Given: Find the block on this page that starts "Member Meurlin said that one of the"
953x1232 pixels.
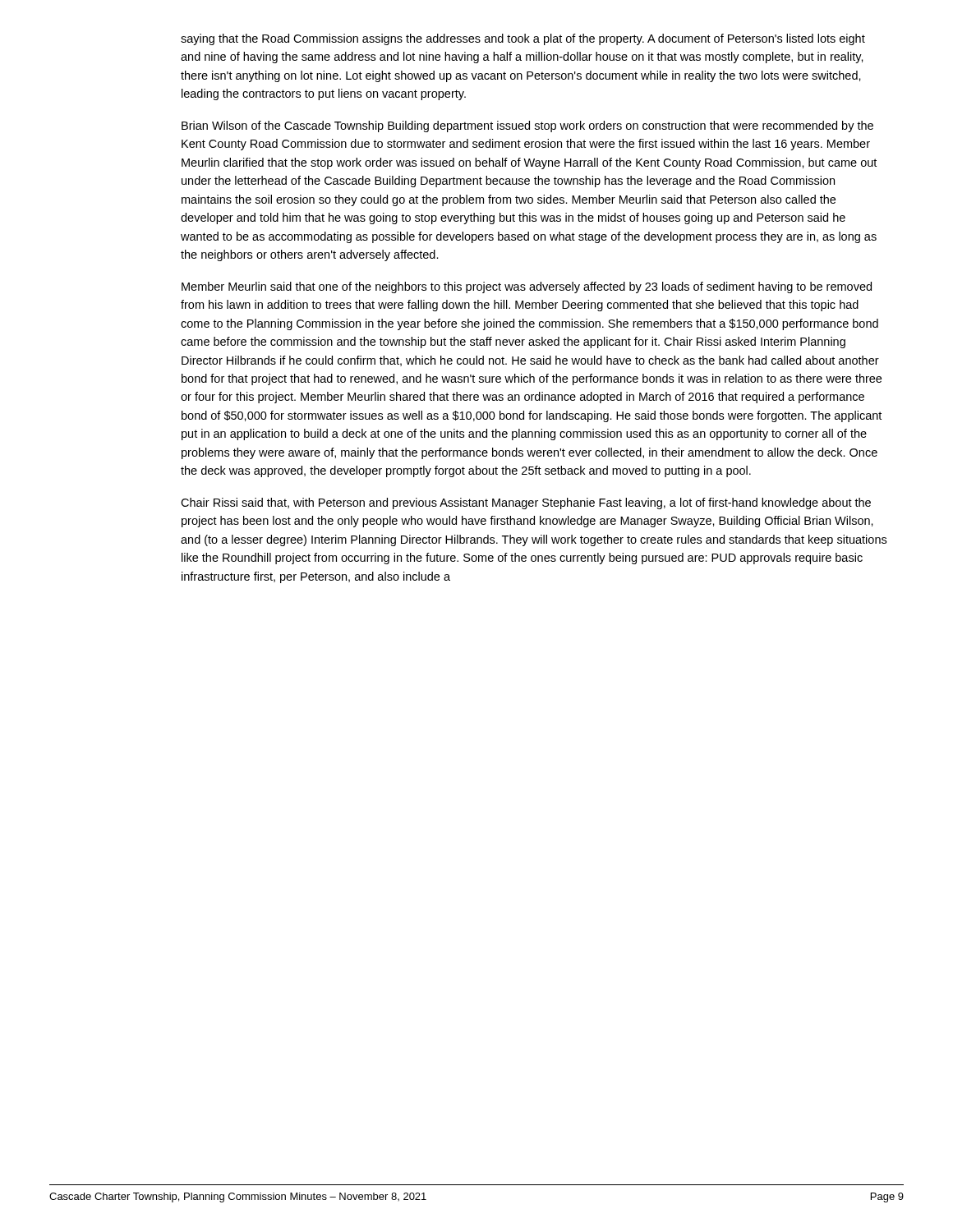Looking at the screenshot, I should point(532,379).
